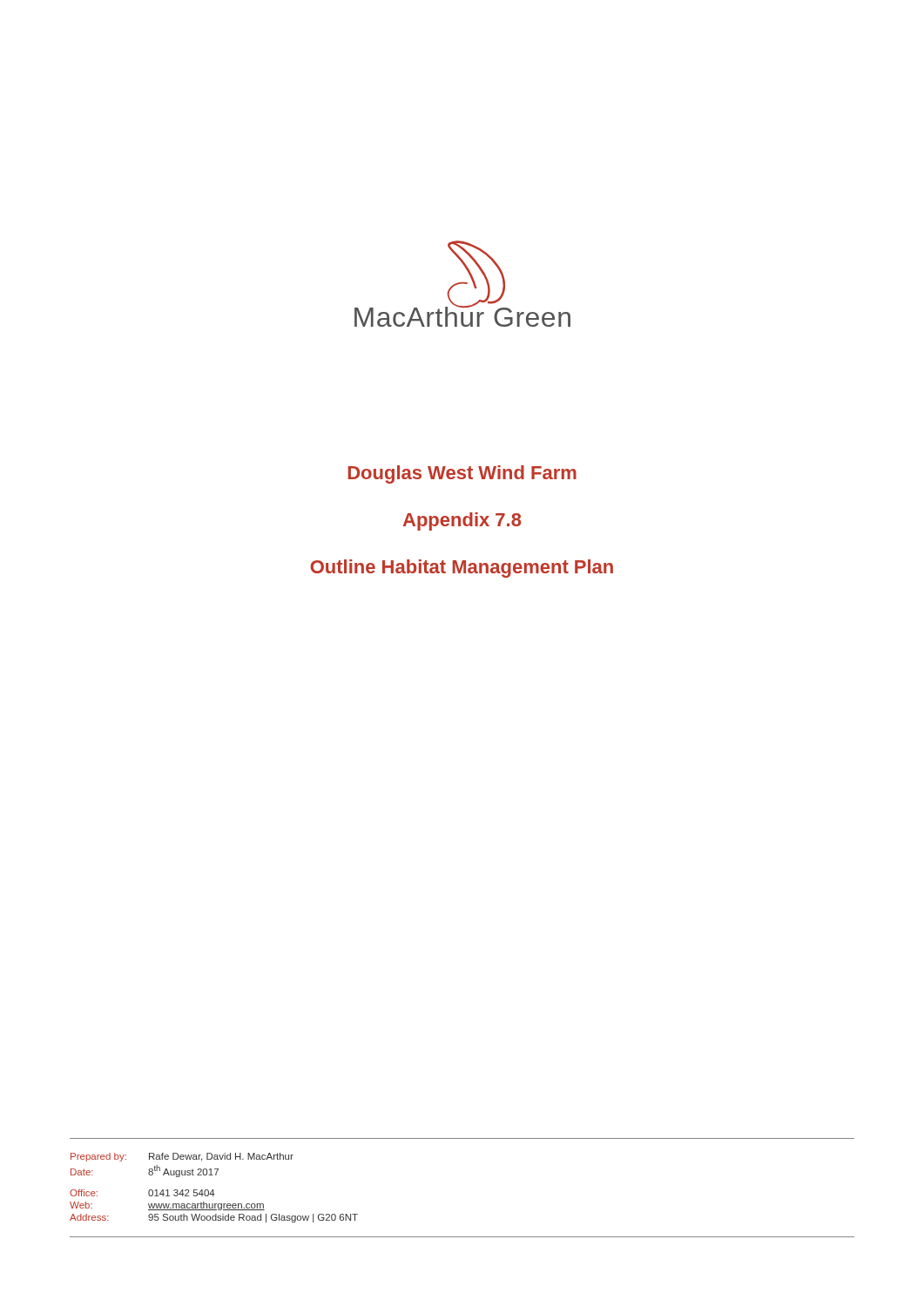Click on the title that says "Douglas West Wind Farm"

(x=462, y=473)
